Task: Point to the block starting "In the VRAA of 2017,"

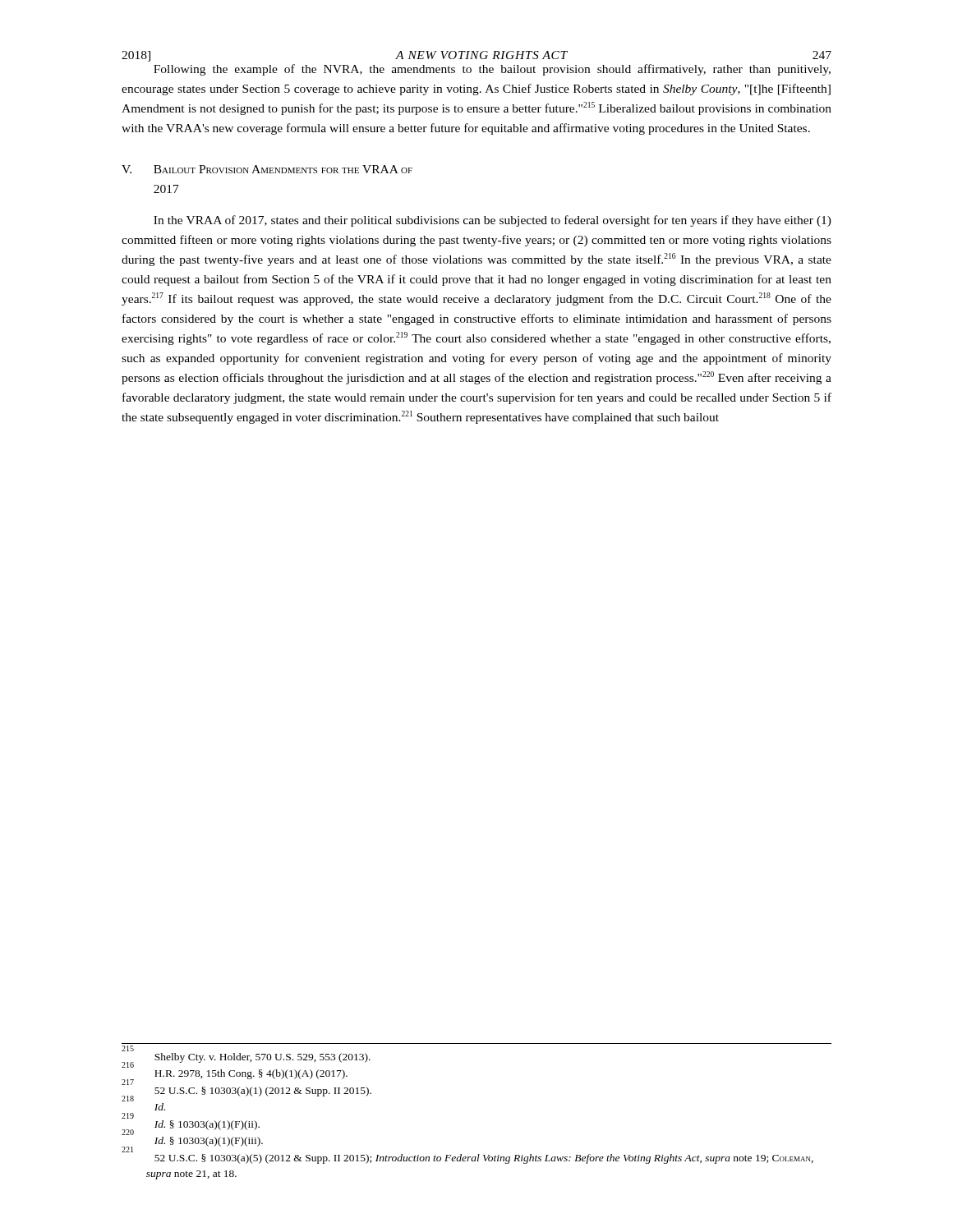Action: pos(476,319)
